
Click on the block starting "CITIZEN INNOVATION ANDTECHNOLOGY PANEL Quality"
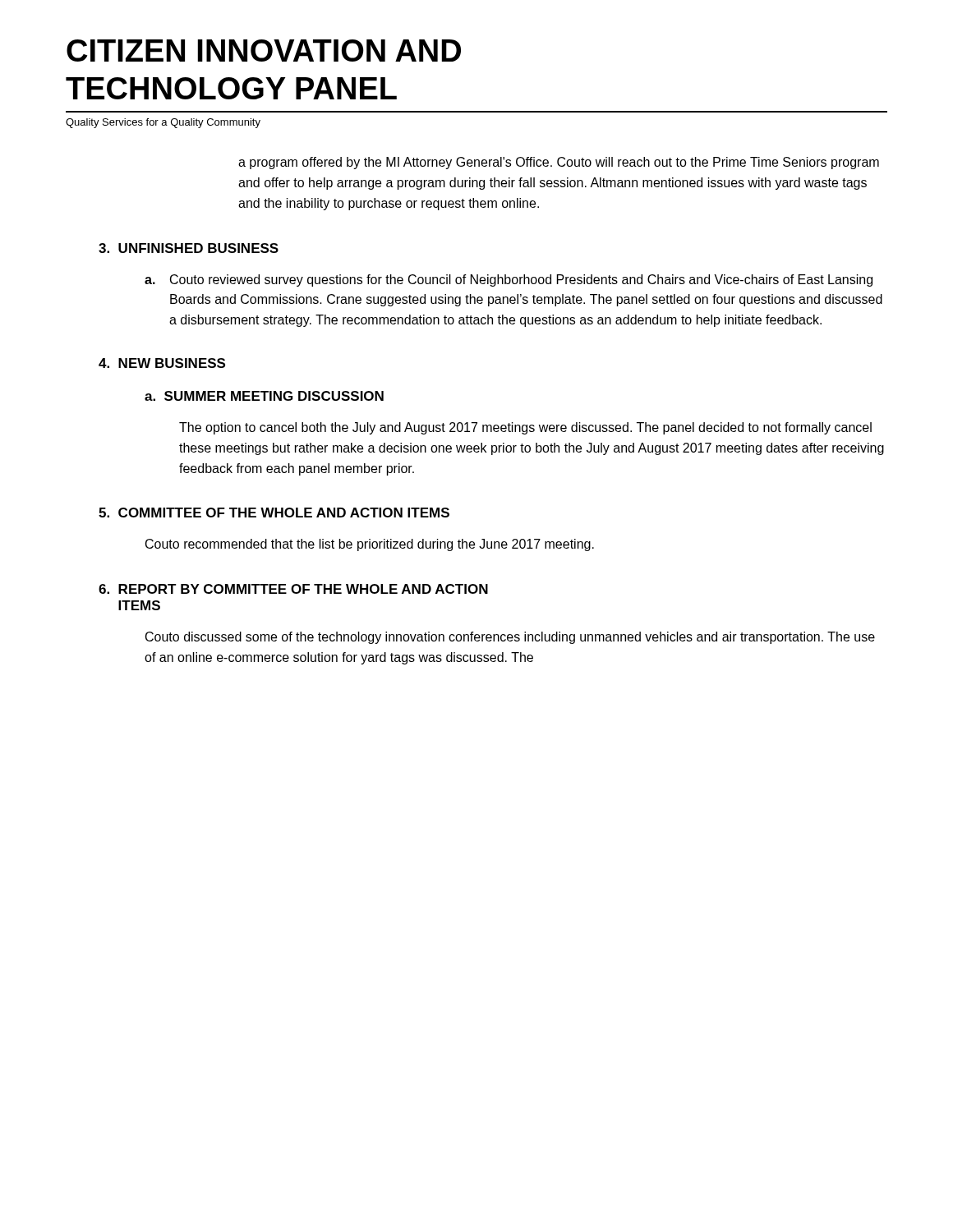click(x=264, y=51)
